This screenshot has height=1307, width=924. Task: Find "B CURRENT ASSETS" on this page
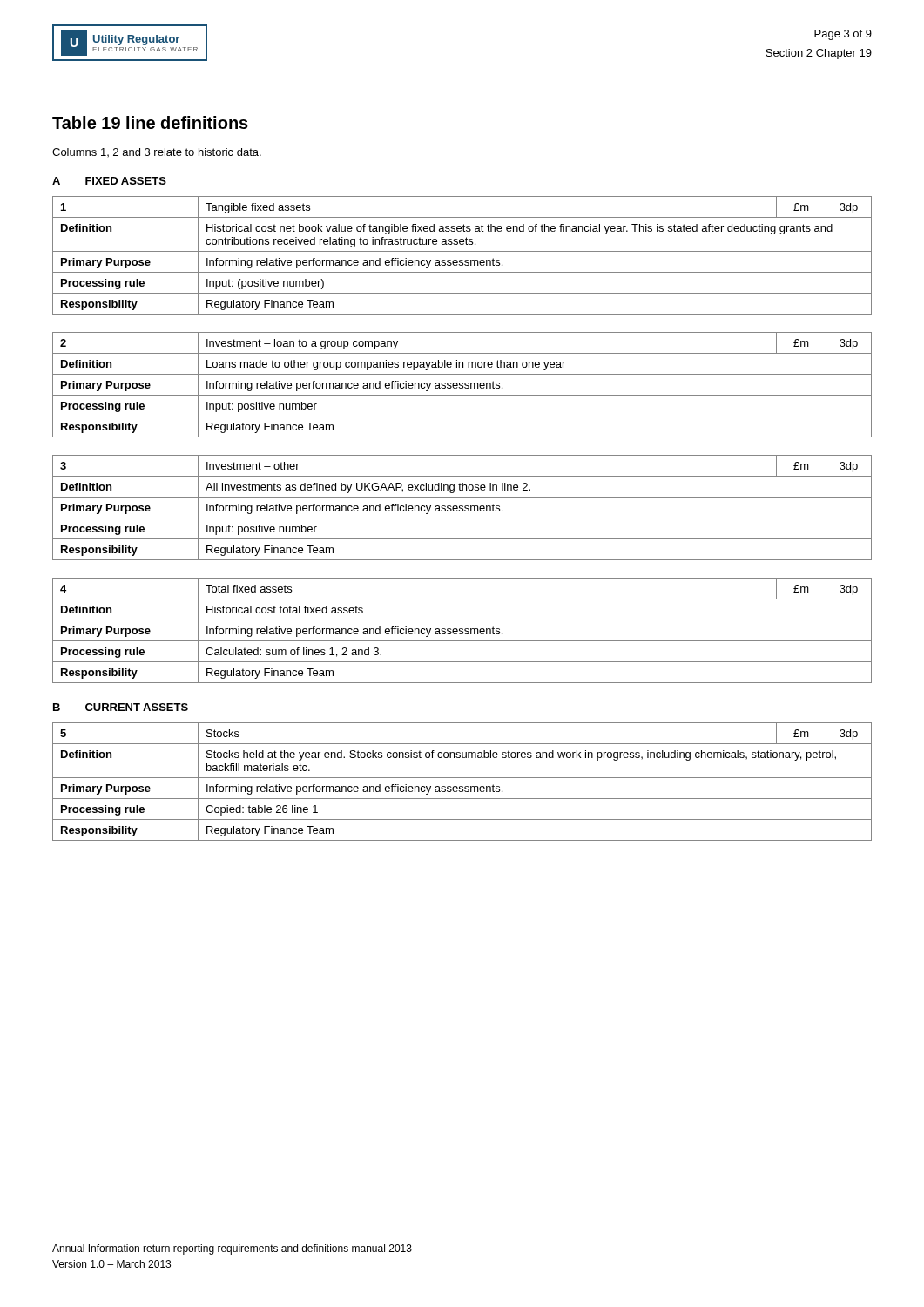click(120, 707)
